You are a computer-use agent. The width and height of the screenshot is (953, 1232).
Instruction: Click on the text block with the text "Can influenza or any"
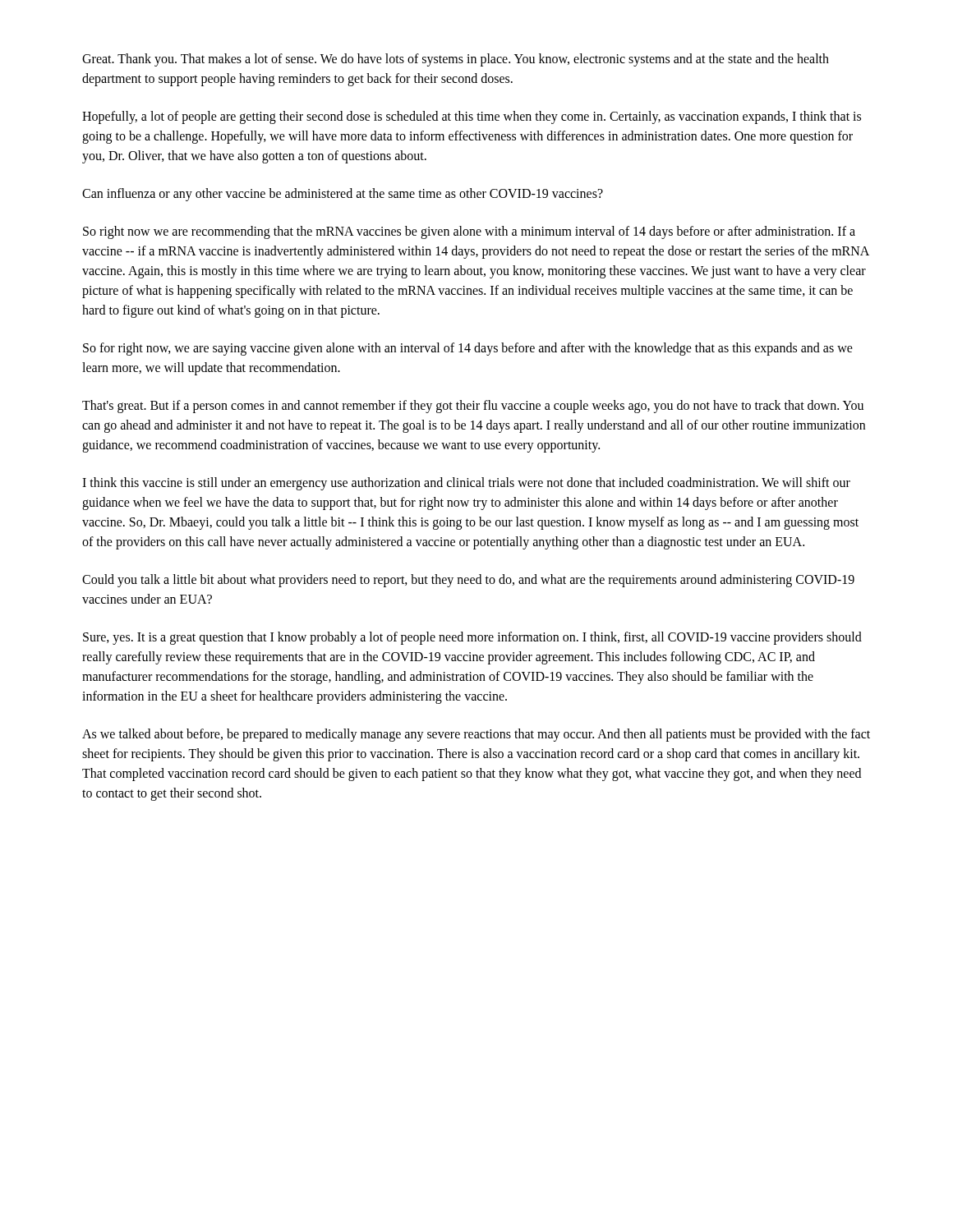coord(343,193)
